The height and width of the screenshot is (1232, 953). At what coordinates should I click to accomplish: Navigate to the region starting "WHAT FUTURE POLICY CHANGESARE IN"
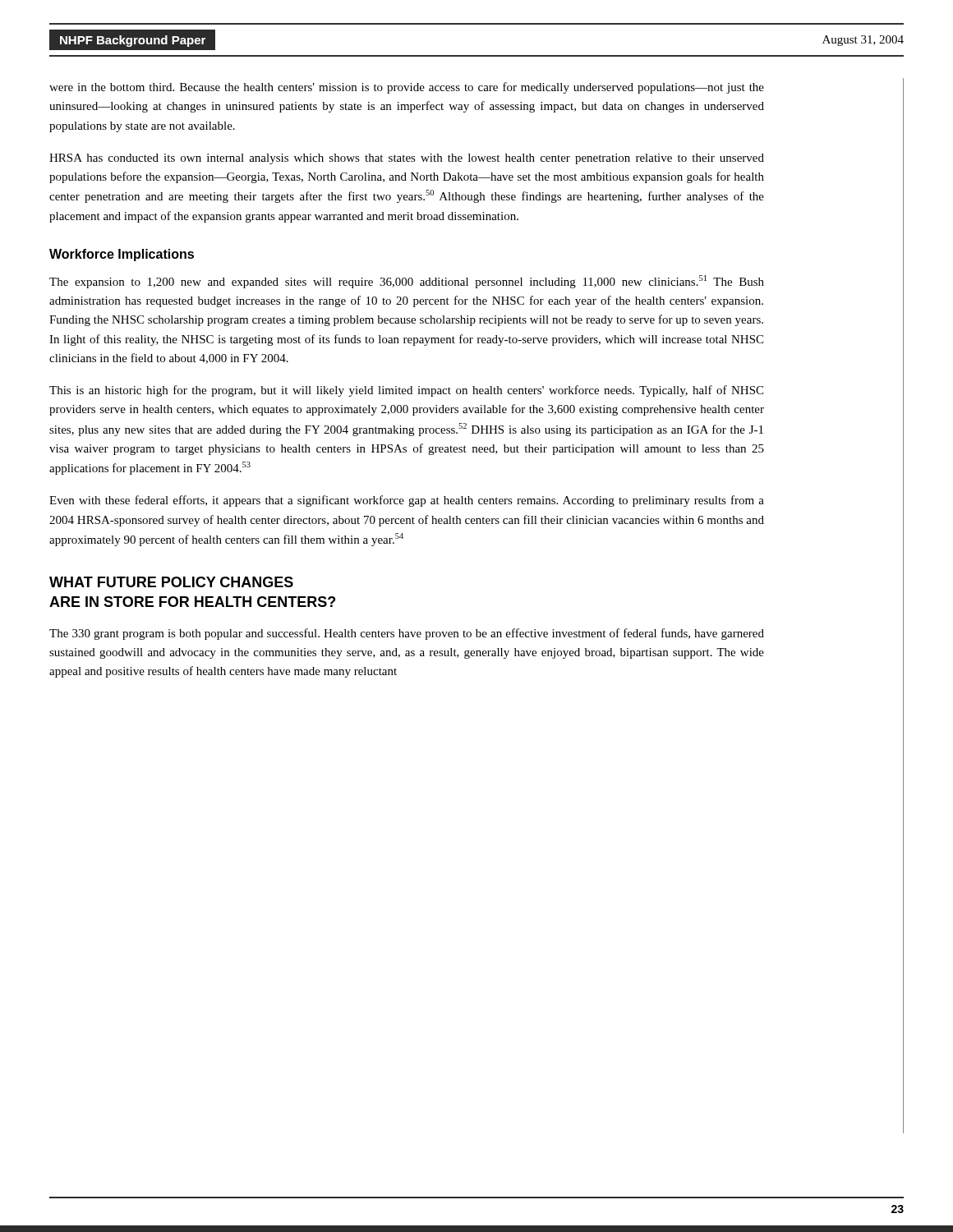[x=193, y=592]
